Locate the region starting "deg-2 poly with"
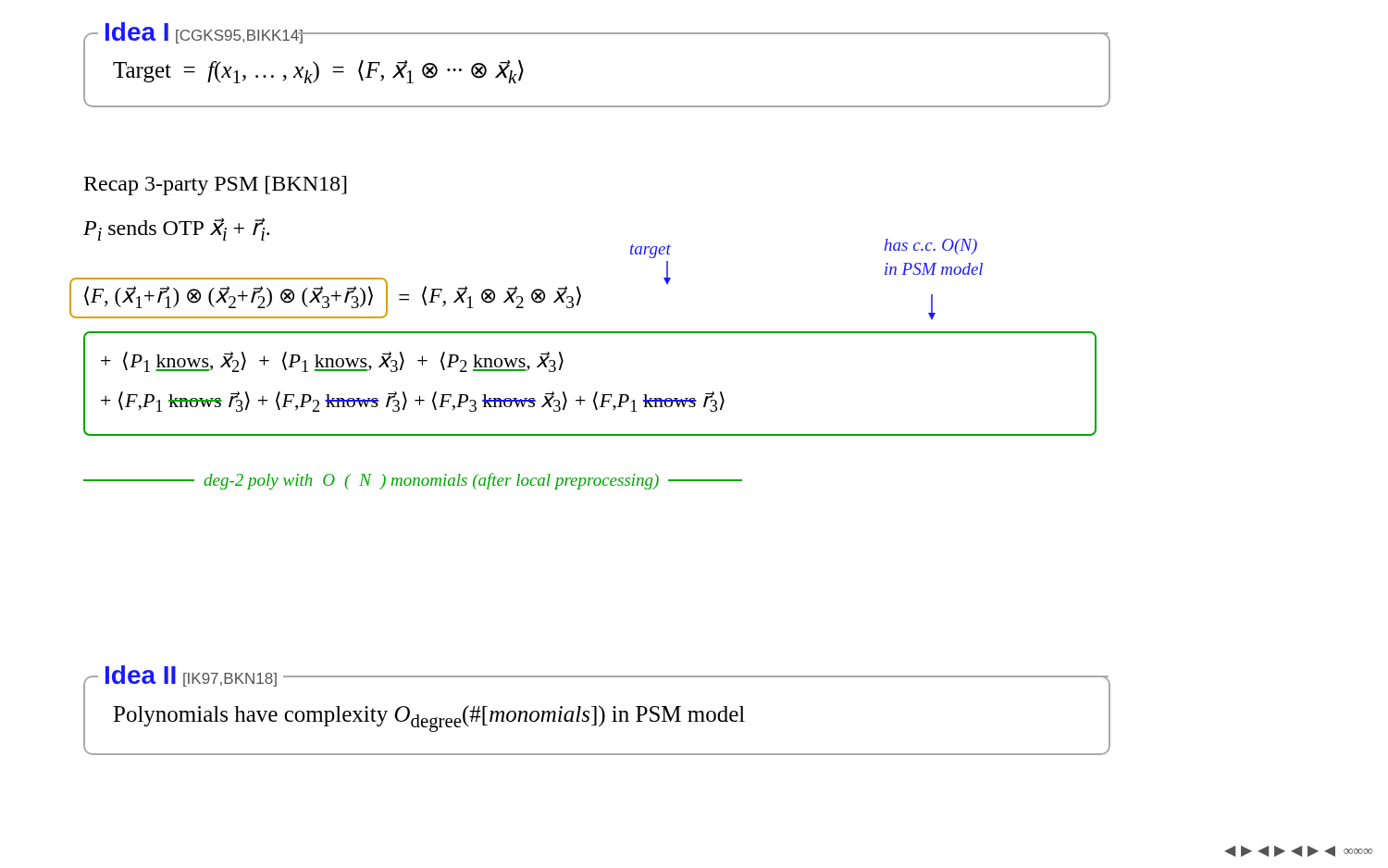 (x=413, y=480)
